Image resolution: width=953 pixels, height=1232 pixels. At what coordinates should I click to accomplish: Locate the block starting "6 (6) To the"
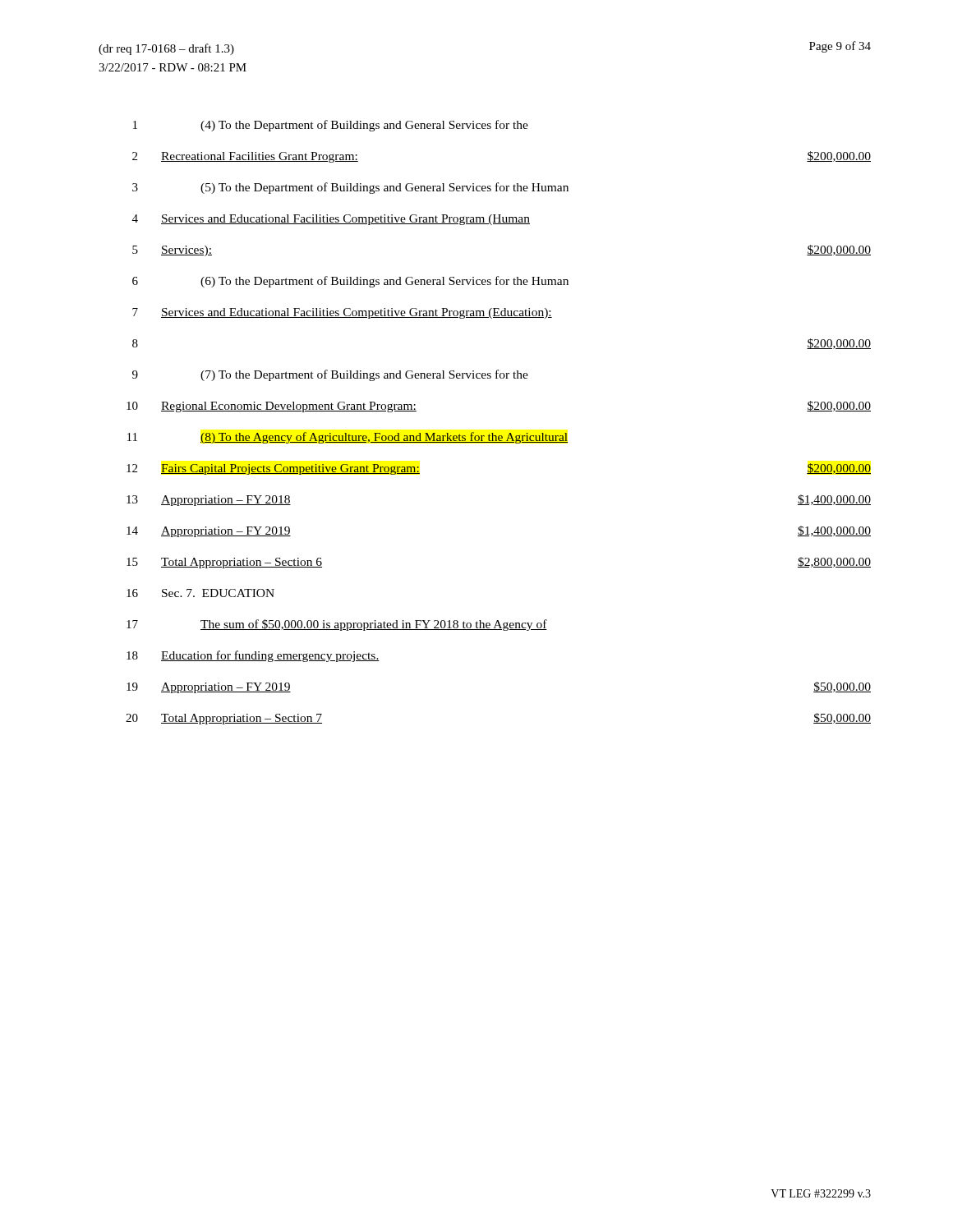click(419, 281)
